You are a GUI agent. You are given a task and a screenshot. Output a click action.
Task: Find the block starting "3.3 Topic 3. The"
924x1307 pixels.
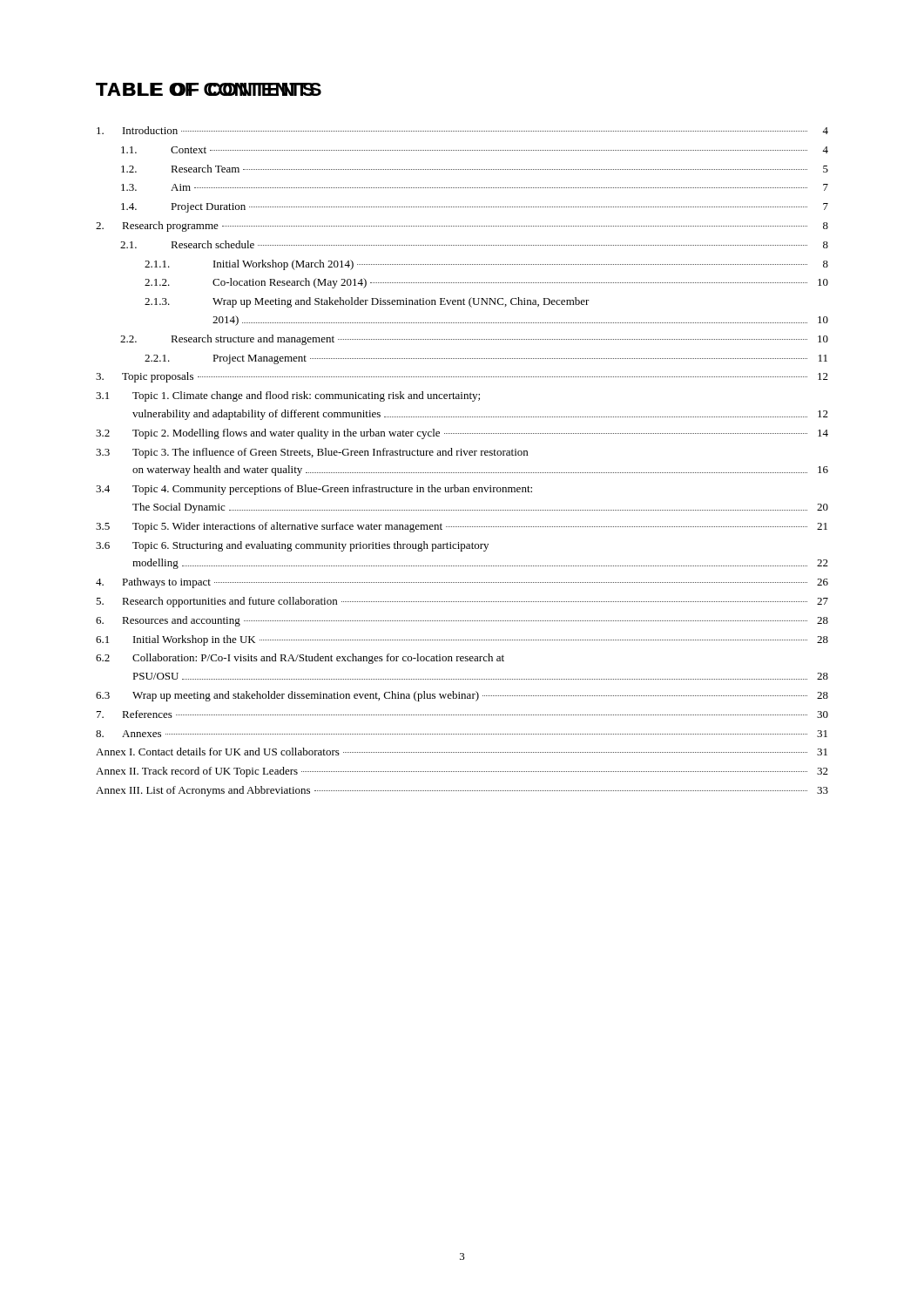click(x=462, y=461)
